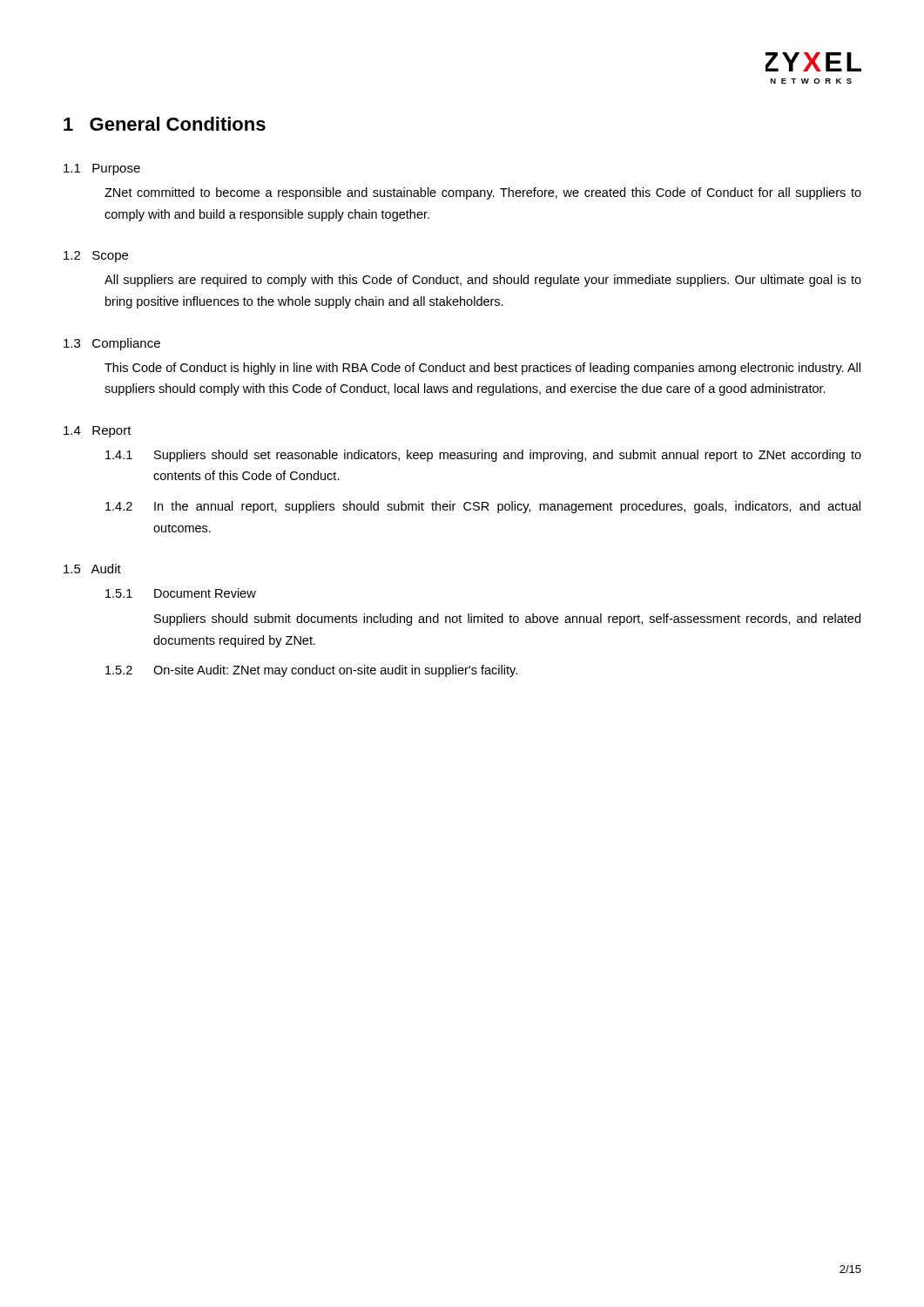
Task: Select the text block that says "This Code of"
Action: coord(483,378)
